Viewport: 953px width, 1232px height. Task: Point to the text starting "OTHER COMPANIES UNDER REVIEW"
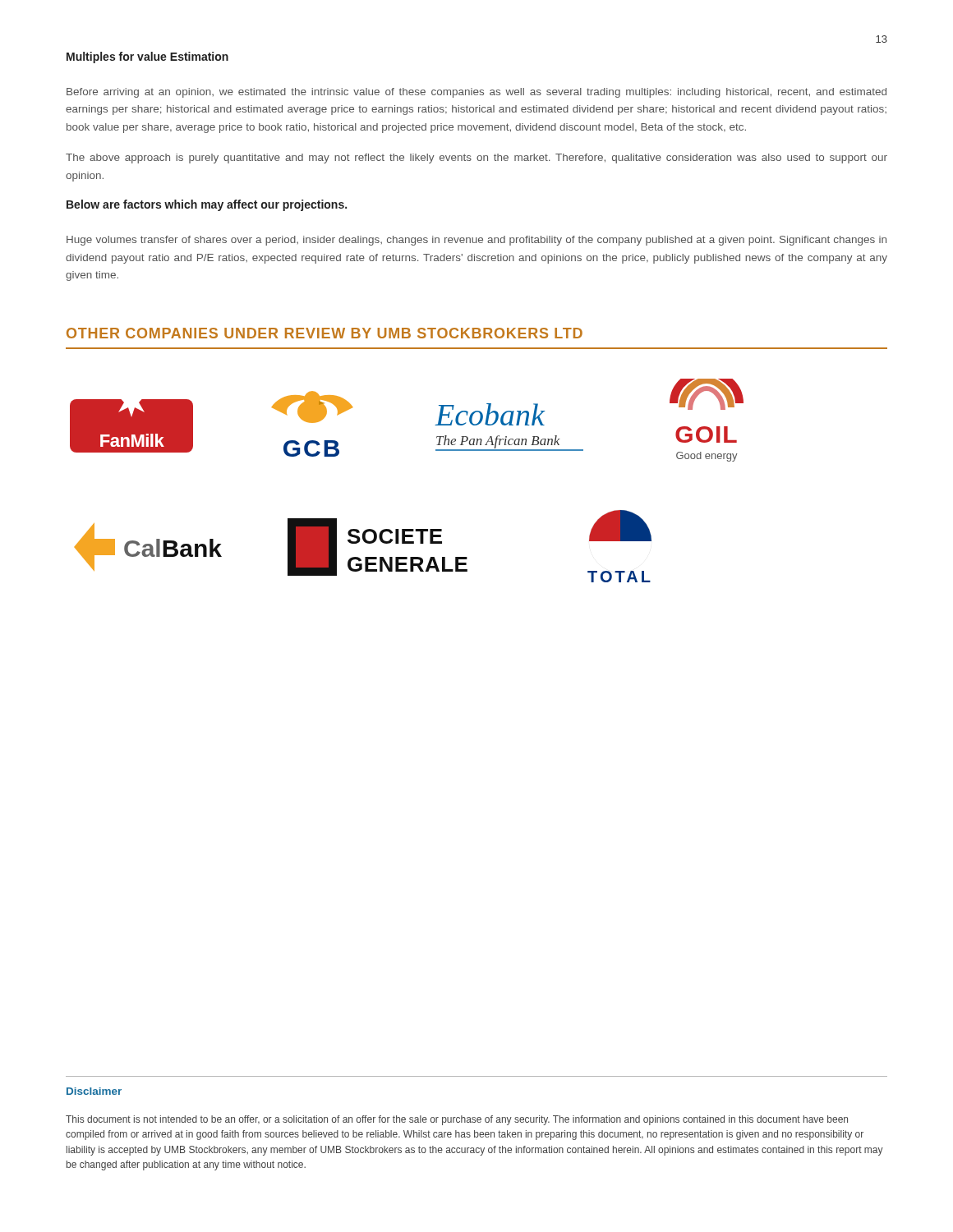click(x=476, y=337)
